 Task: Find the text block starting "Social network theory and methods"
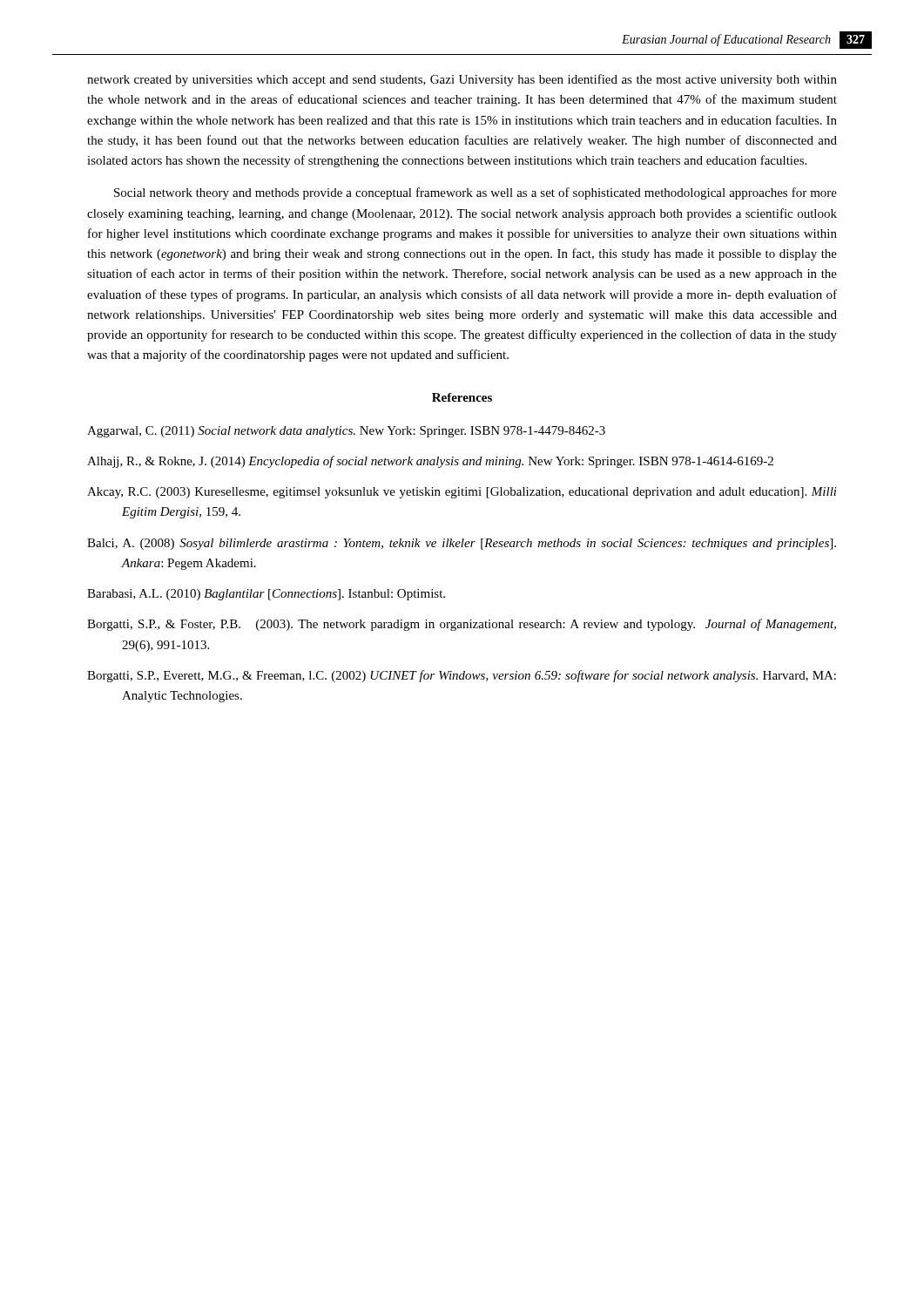(462, 274)
